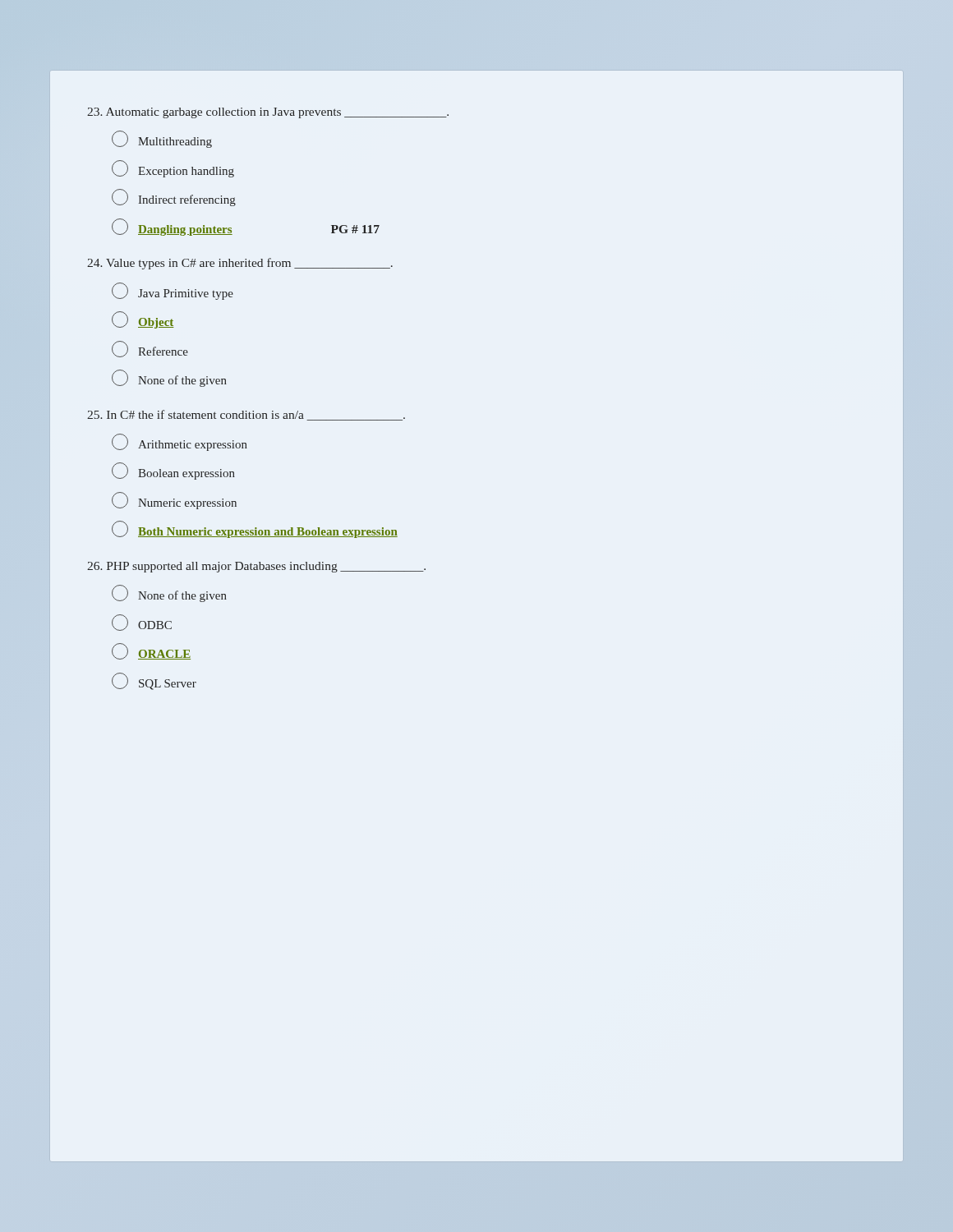Image resolution: width=953 pixels, height=1232 pixels.
Task: Click on the list item that reads "Boolean expression"
Action: coord(173,471)
